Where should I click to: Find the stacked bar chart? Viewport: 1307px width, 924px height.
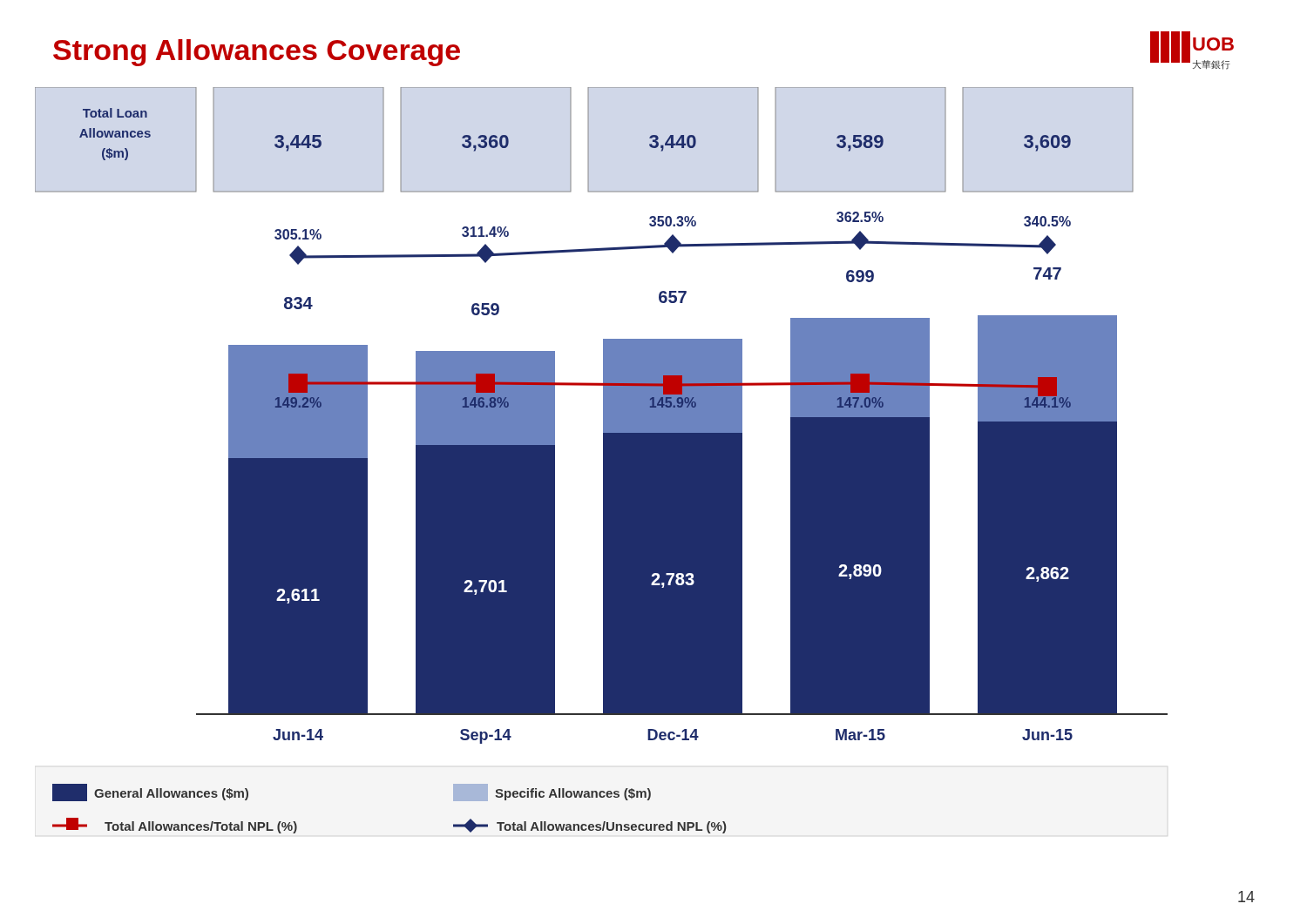[654, 466]
